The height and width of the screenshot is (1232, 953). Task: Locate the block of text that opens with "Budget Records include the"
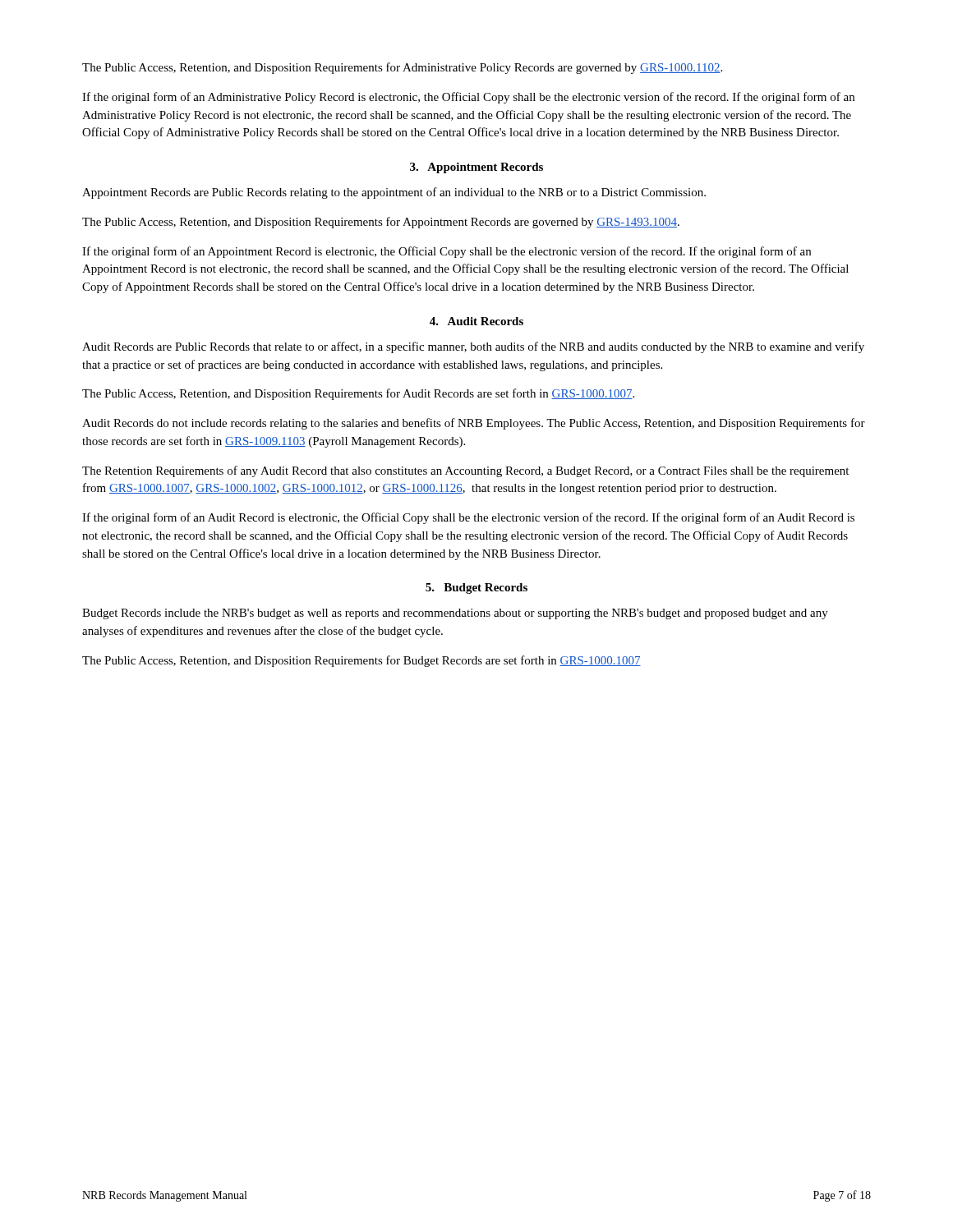pos(476,623)
